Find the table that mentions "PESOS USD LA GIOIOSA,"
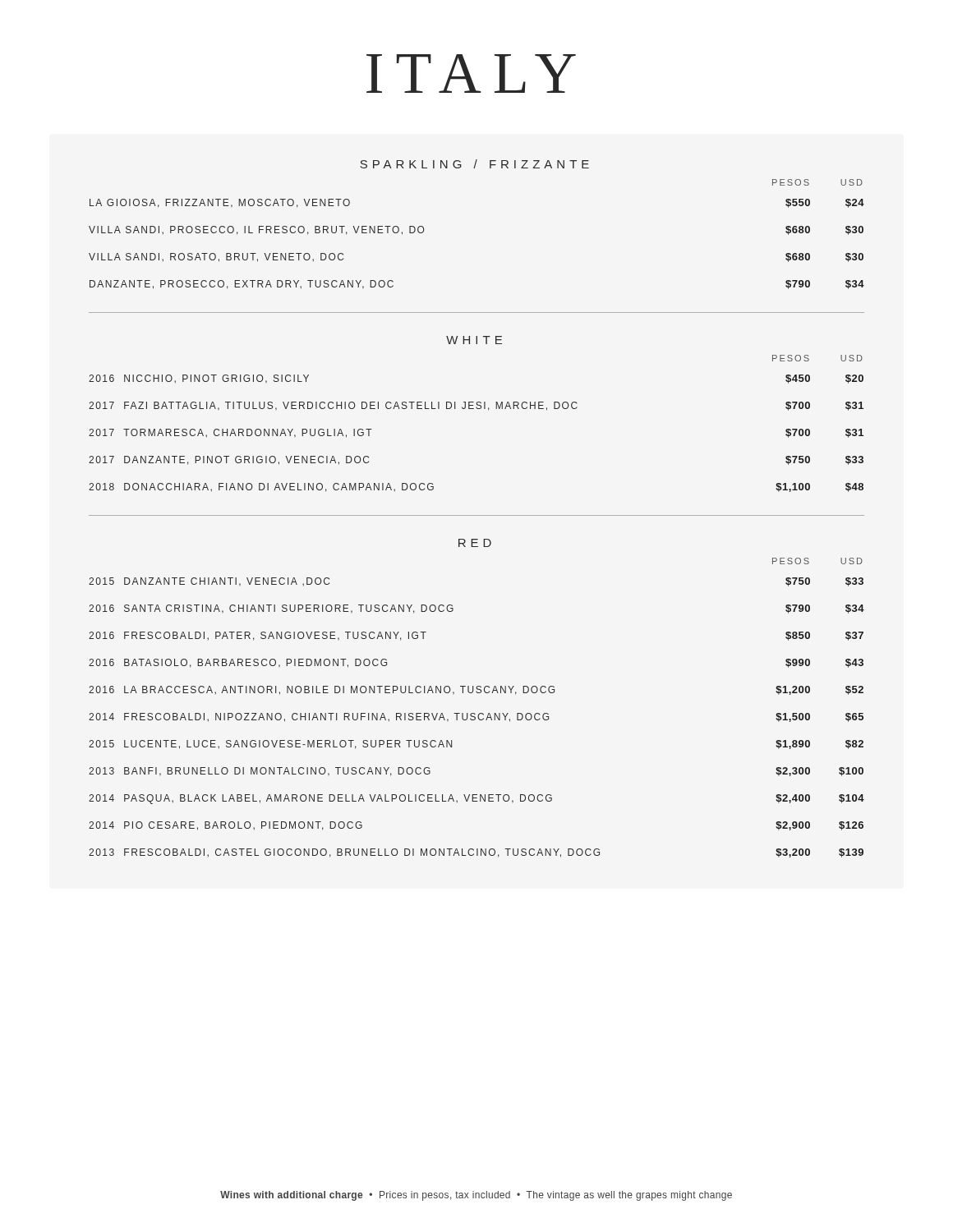 click(476, 236)
